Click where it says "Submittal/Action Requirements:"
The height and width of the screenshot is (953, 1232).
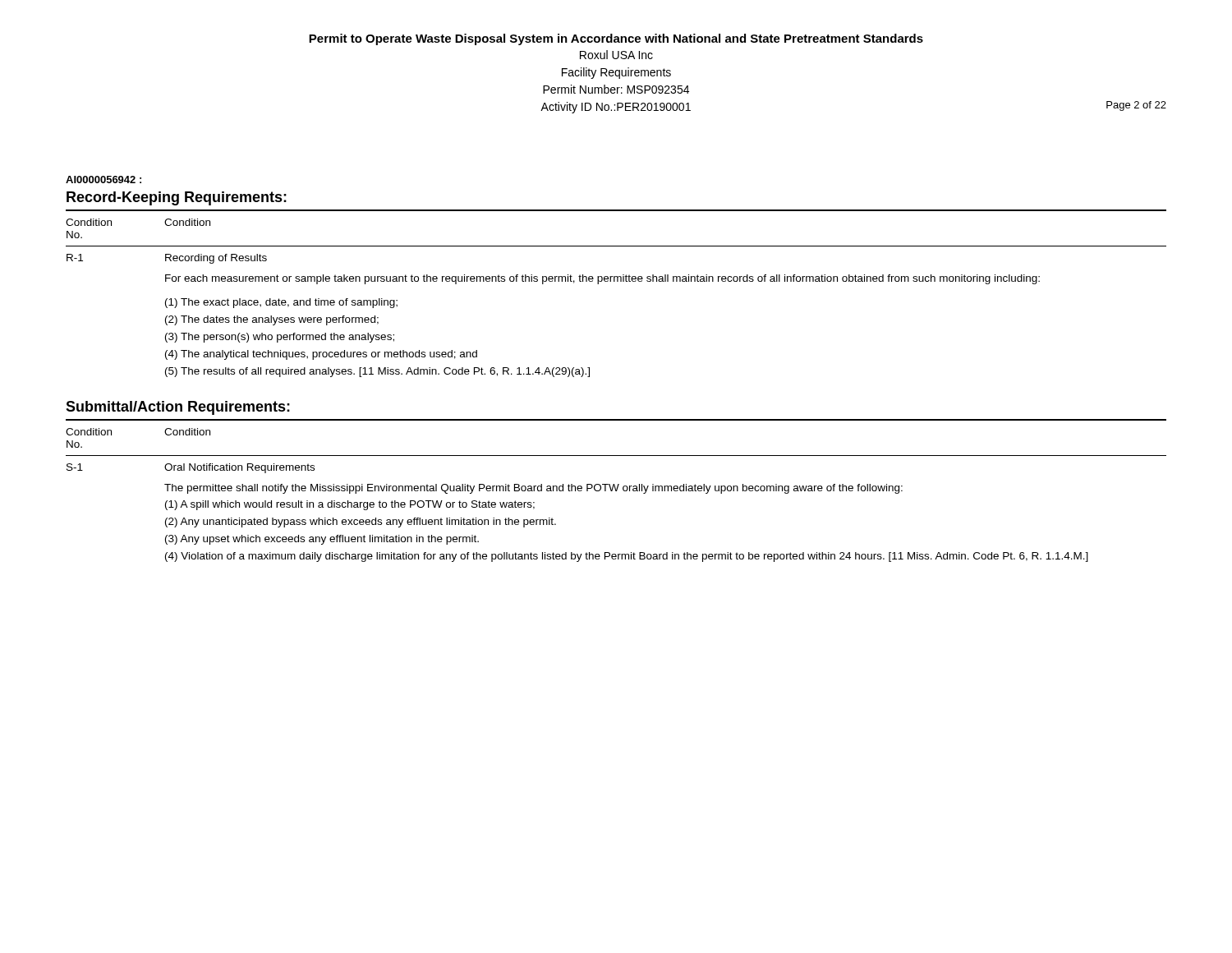(178, 406)
